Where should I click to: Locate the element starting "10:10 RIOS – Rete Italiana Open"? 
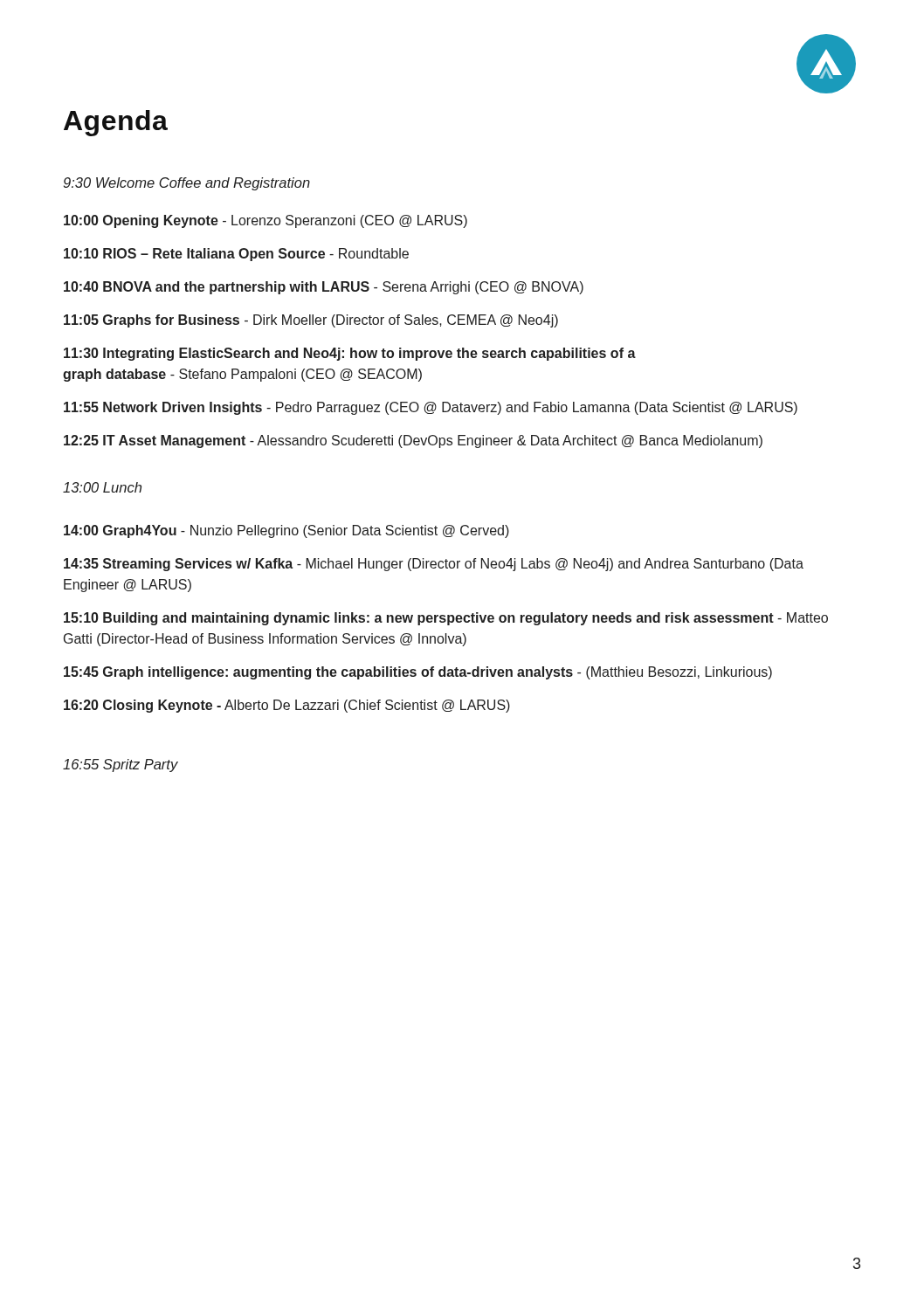[236, 254]
